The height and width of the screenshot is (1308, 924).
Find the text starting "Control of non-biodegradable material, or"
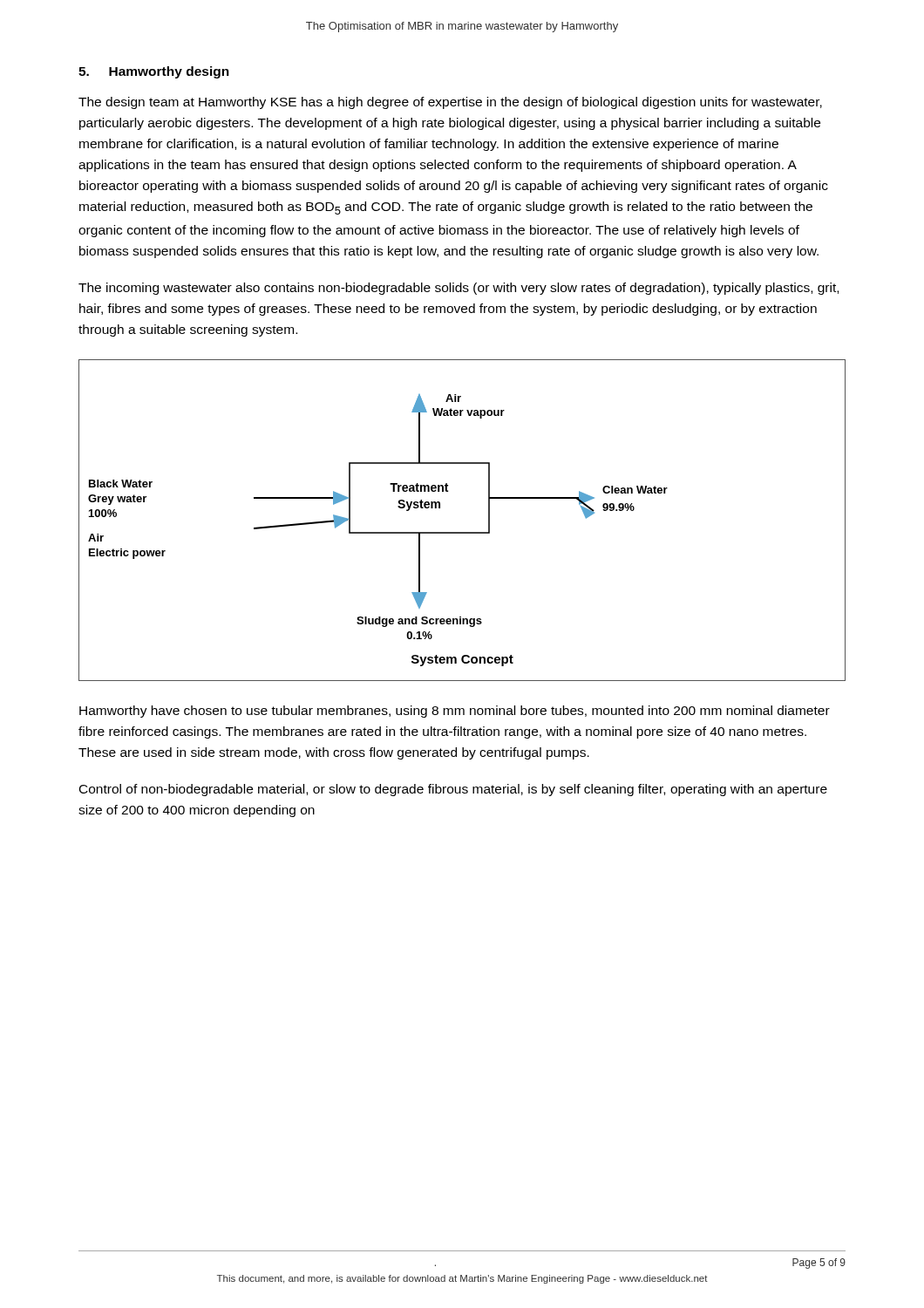pos(453,799)
